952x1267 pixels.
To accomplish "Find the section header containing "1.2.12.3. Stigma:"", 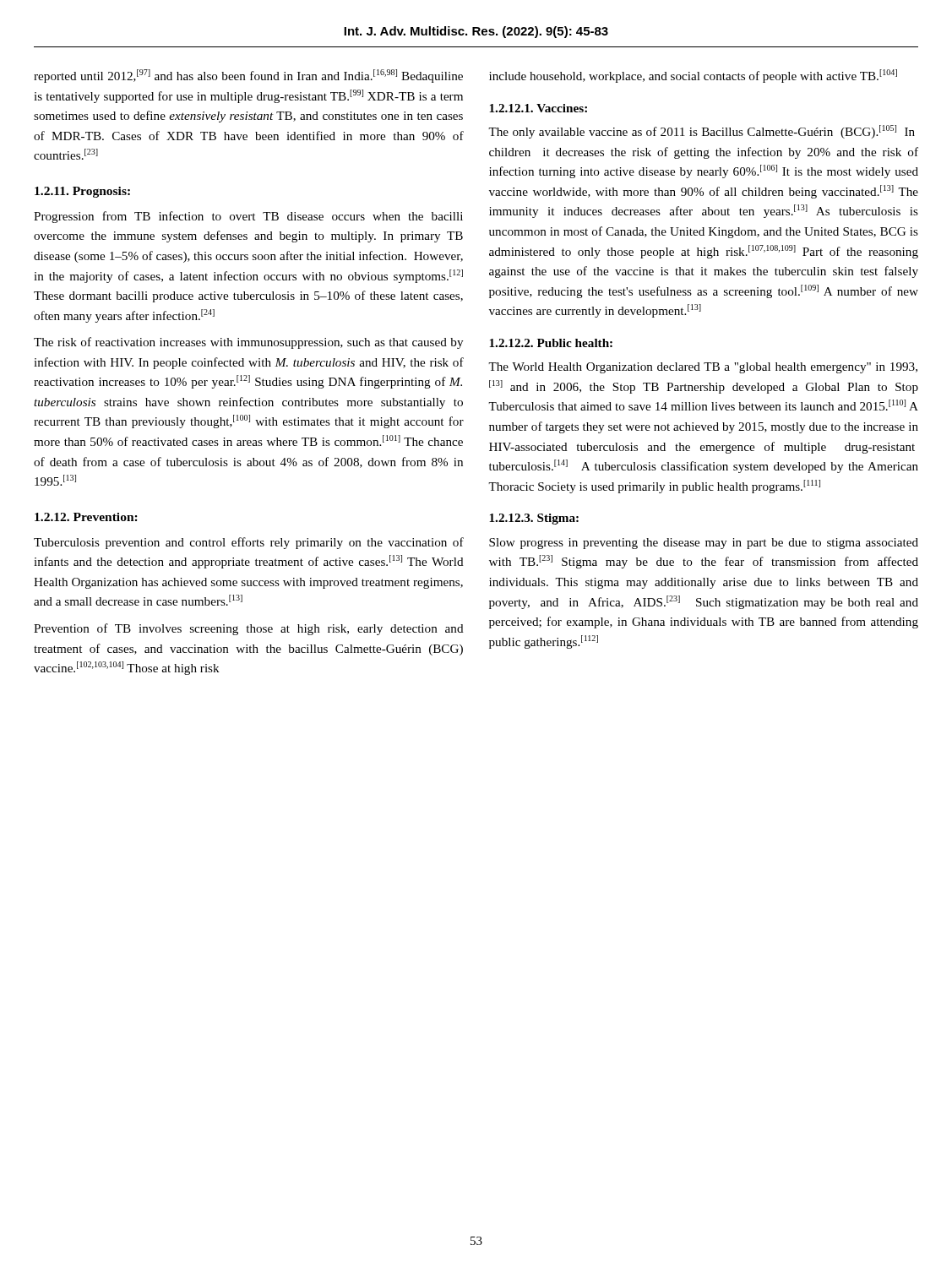I will 534,518.
